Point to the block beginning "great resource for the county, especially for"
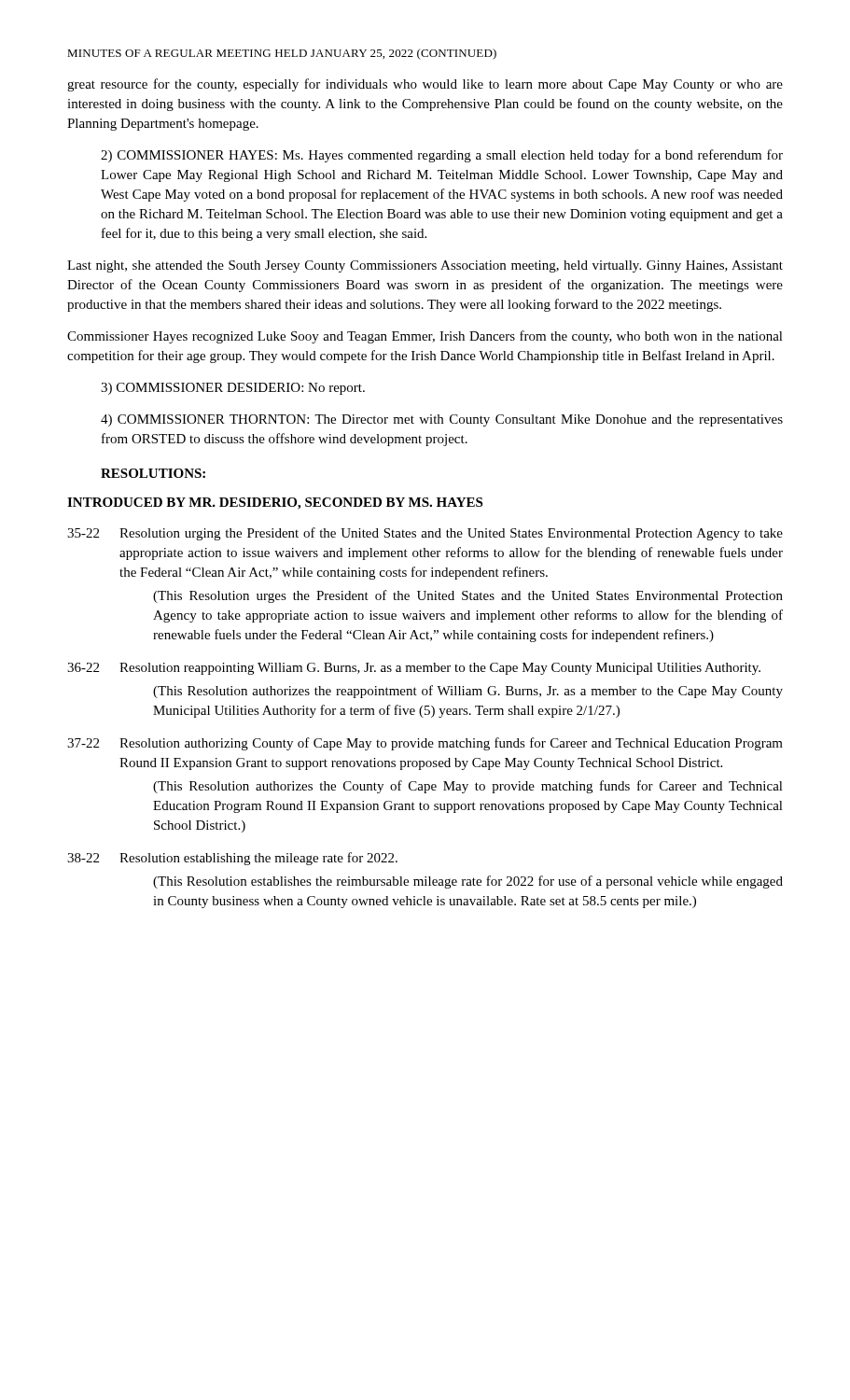Viewport: 850px width, 1400px height. (x=425, y=104)
